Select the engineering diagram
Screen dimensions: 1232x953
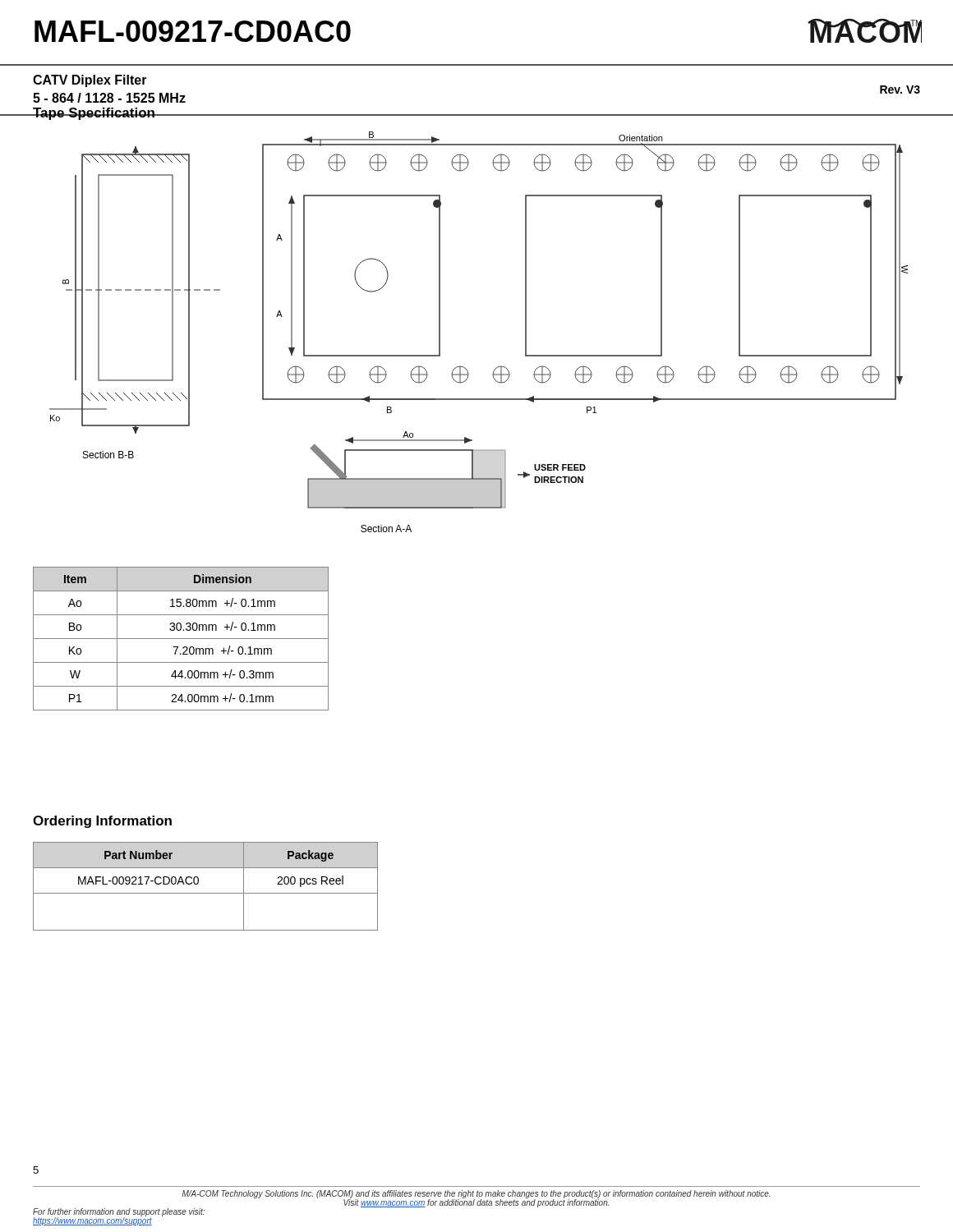point(476,339)
